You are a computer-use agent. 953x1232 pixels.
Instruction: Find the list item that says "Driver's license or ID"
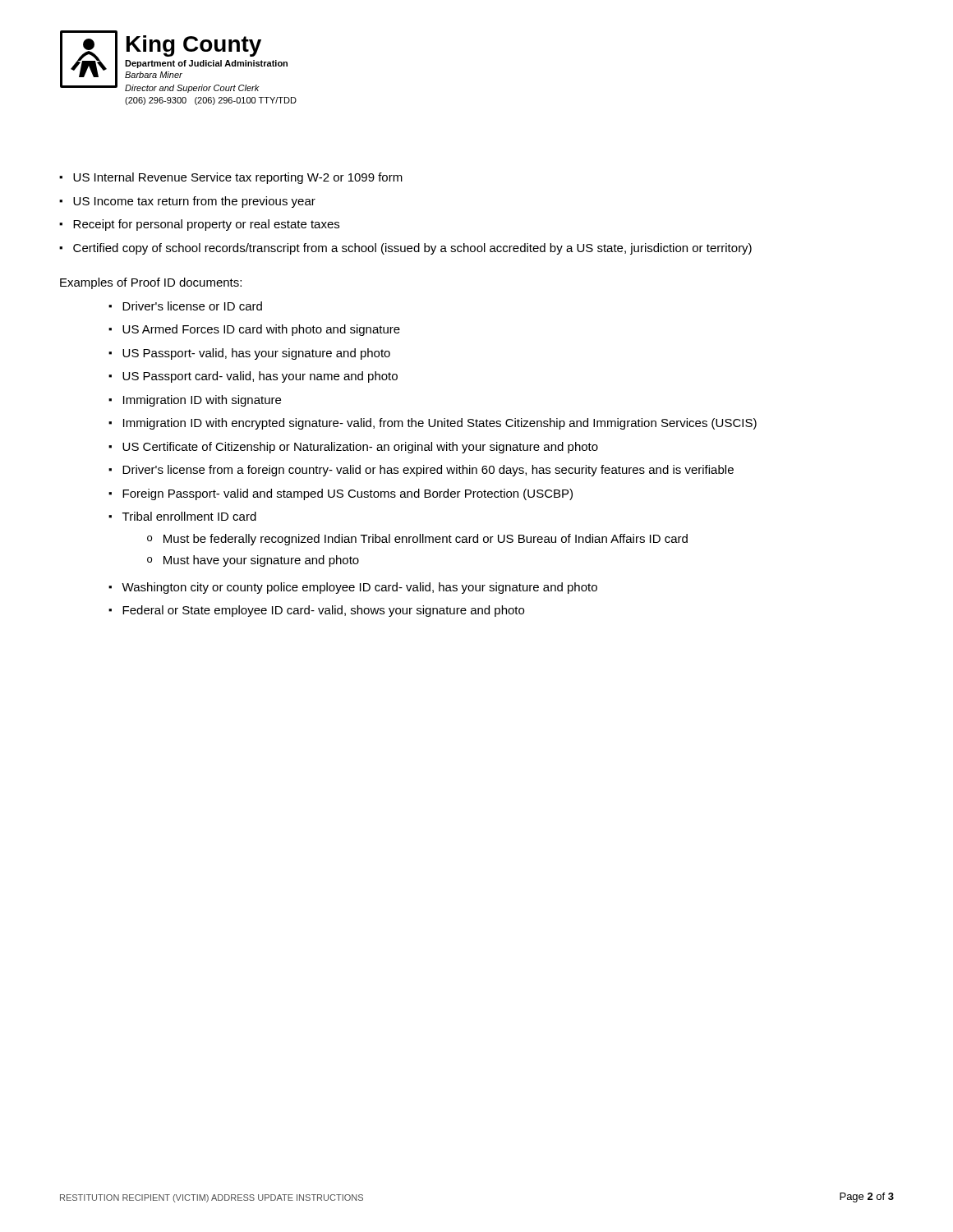[185, 306]
